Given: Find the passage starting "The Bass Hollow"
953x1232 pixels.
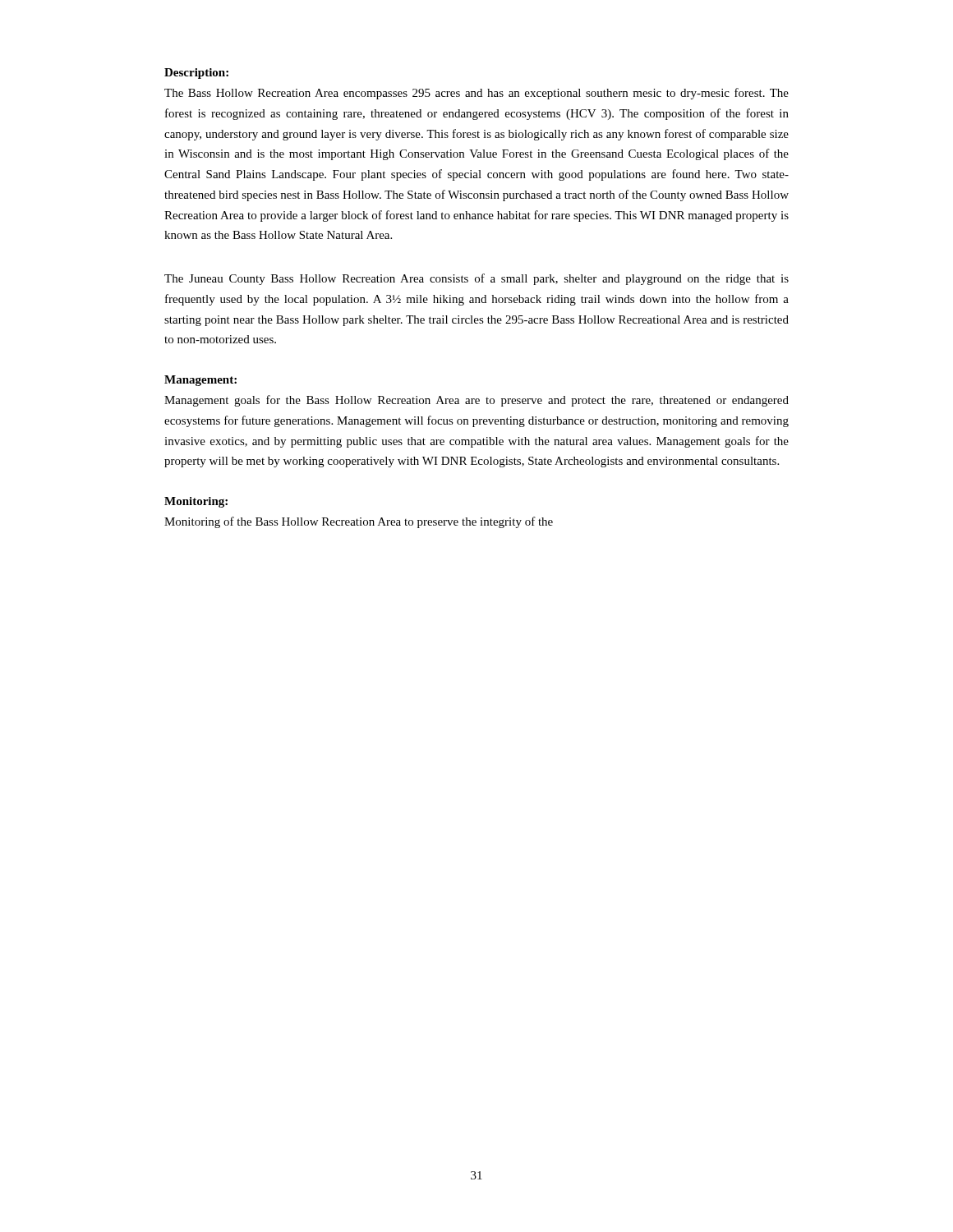Looking at the screenshot, I should (476, 164).
